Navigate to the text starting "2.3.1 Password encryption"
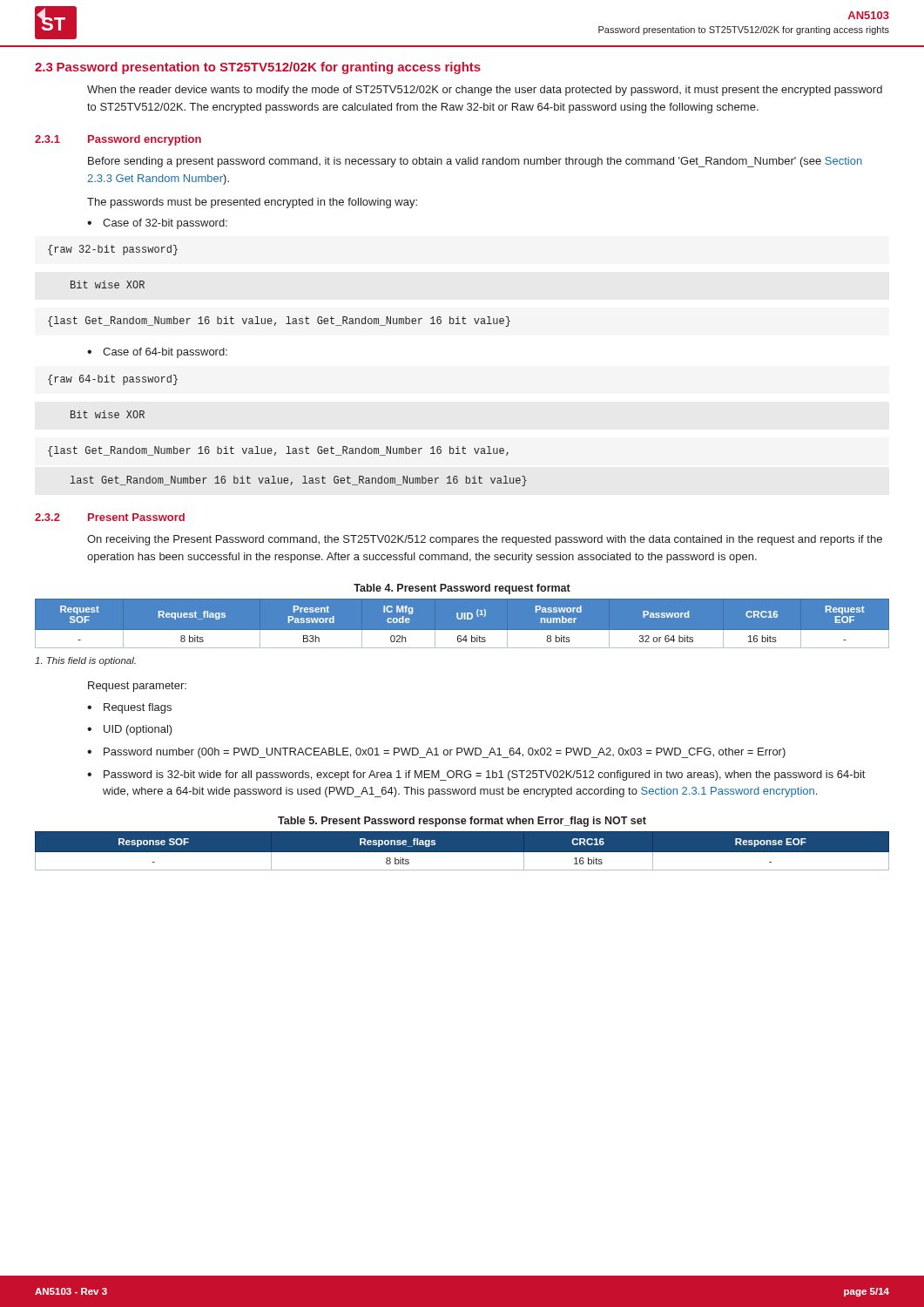924x1307 pixels. 118,139
